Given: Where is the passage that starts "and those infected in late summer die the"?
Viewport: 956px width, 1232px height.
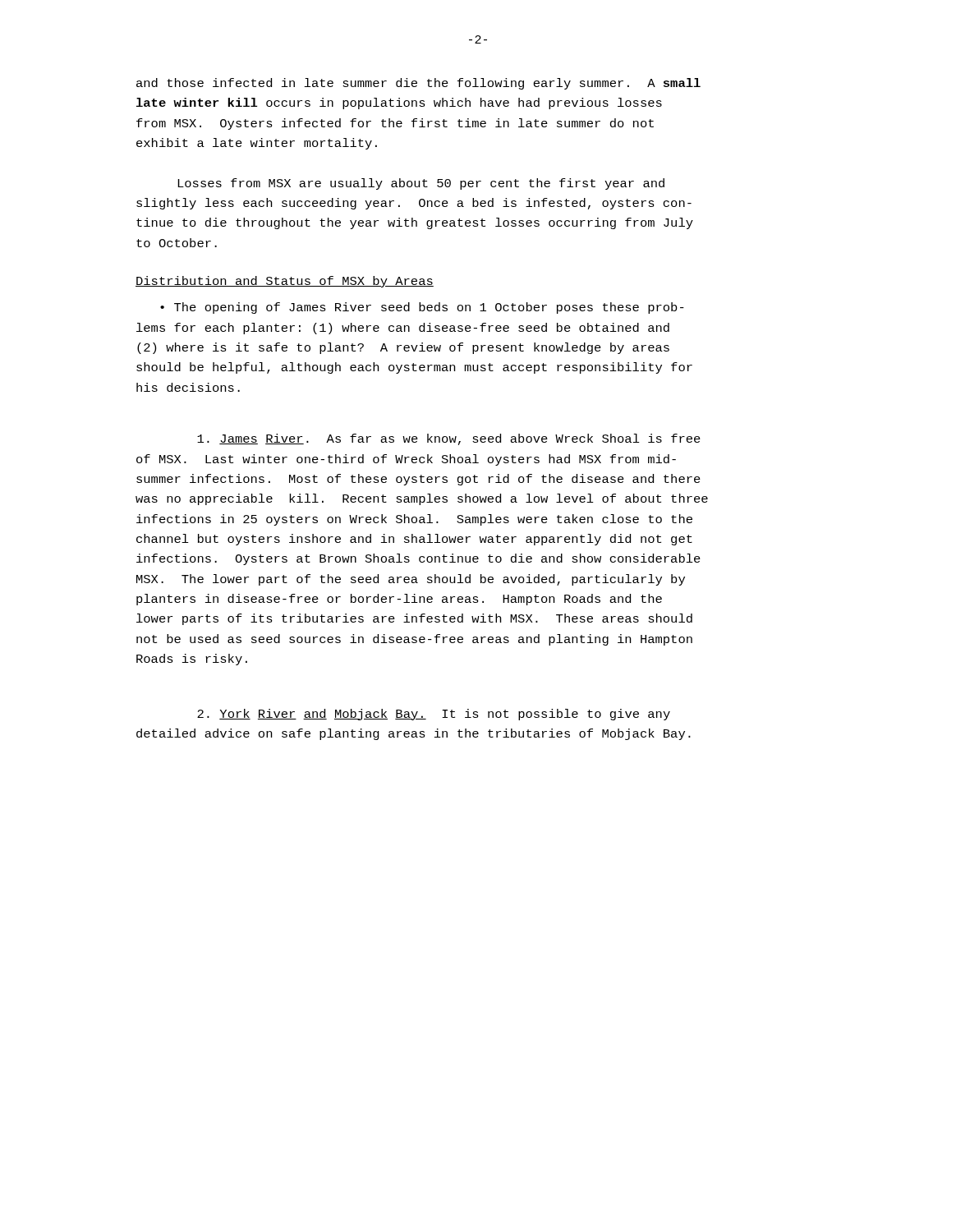Looking at the screenshot, I should click(x=418, y=114).
